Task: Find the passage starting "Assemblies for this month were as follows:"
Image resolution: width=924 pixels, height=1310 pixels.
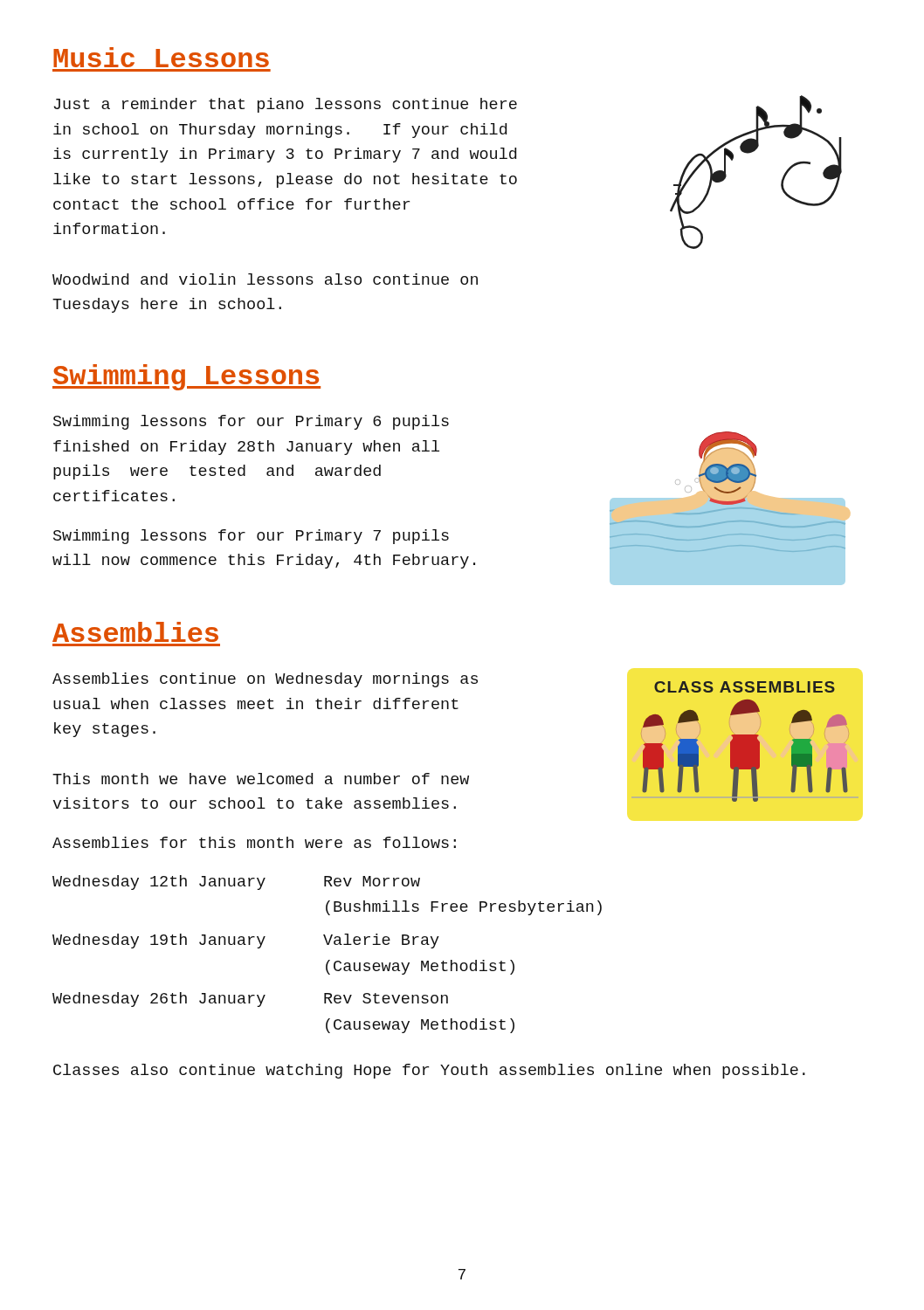Action: pyautogui.click(x=256, y=844)
